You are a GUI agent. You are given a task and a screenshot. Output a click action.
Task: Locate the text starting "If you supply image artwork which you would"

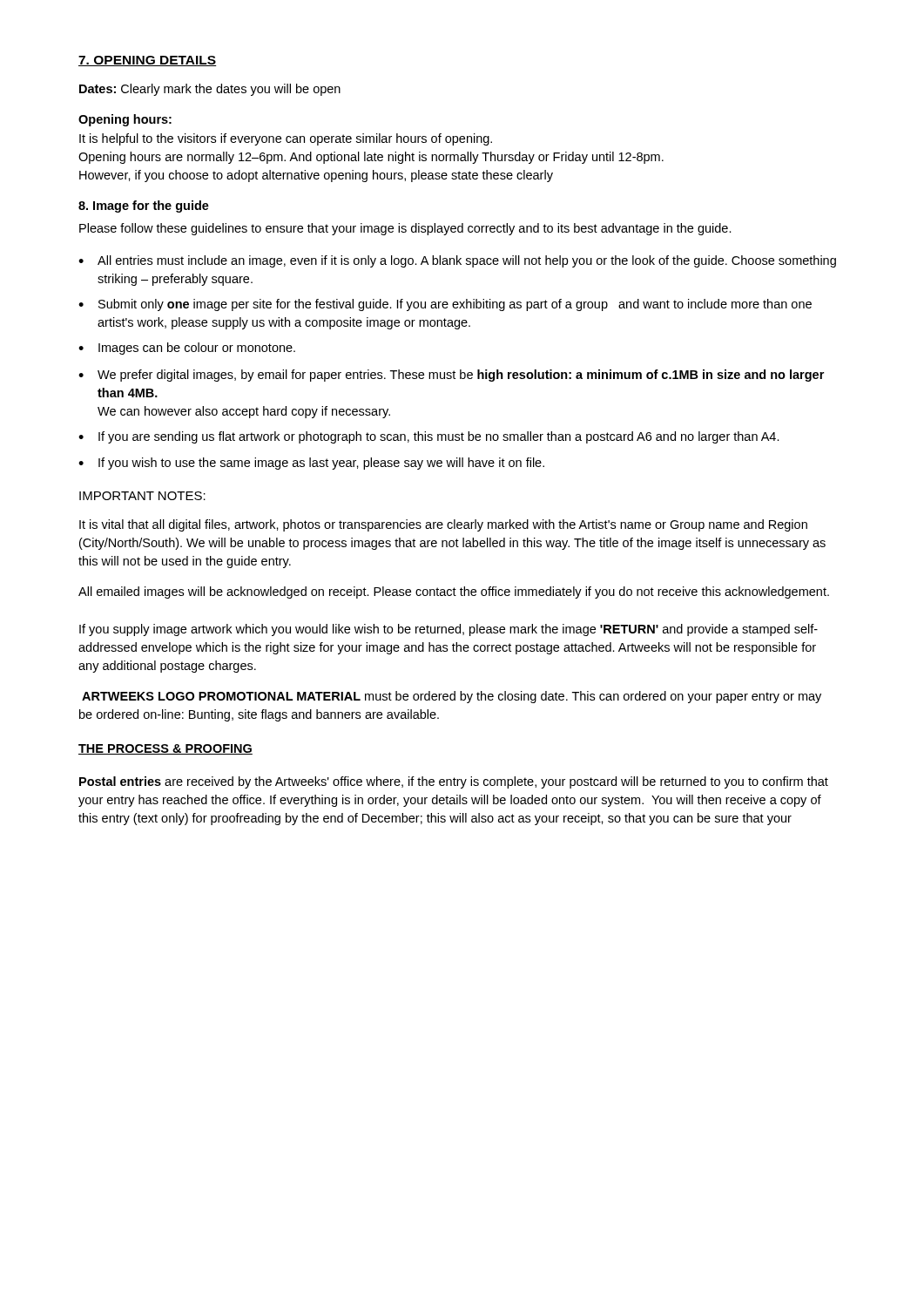click(x=448, y=647)
